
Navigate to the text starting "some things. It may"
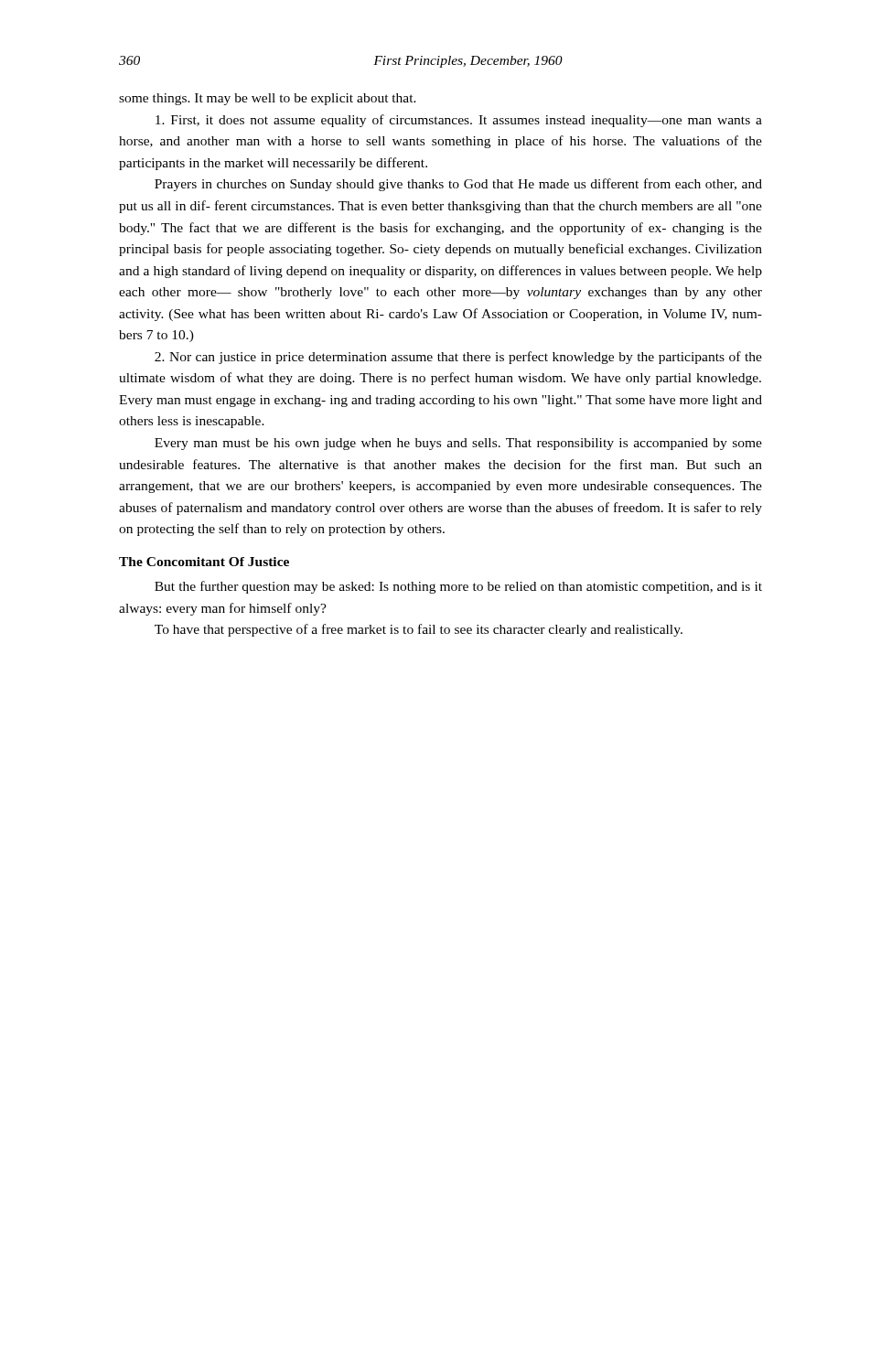tap(268, 98)
